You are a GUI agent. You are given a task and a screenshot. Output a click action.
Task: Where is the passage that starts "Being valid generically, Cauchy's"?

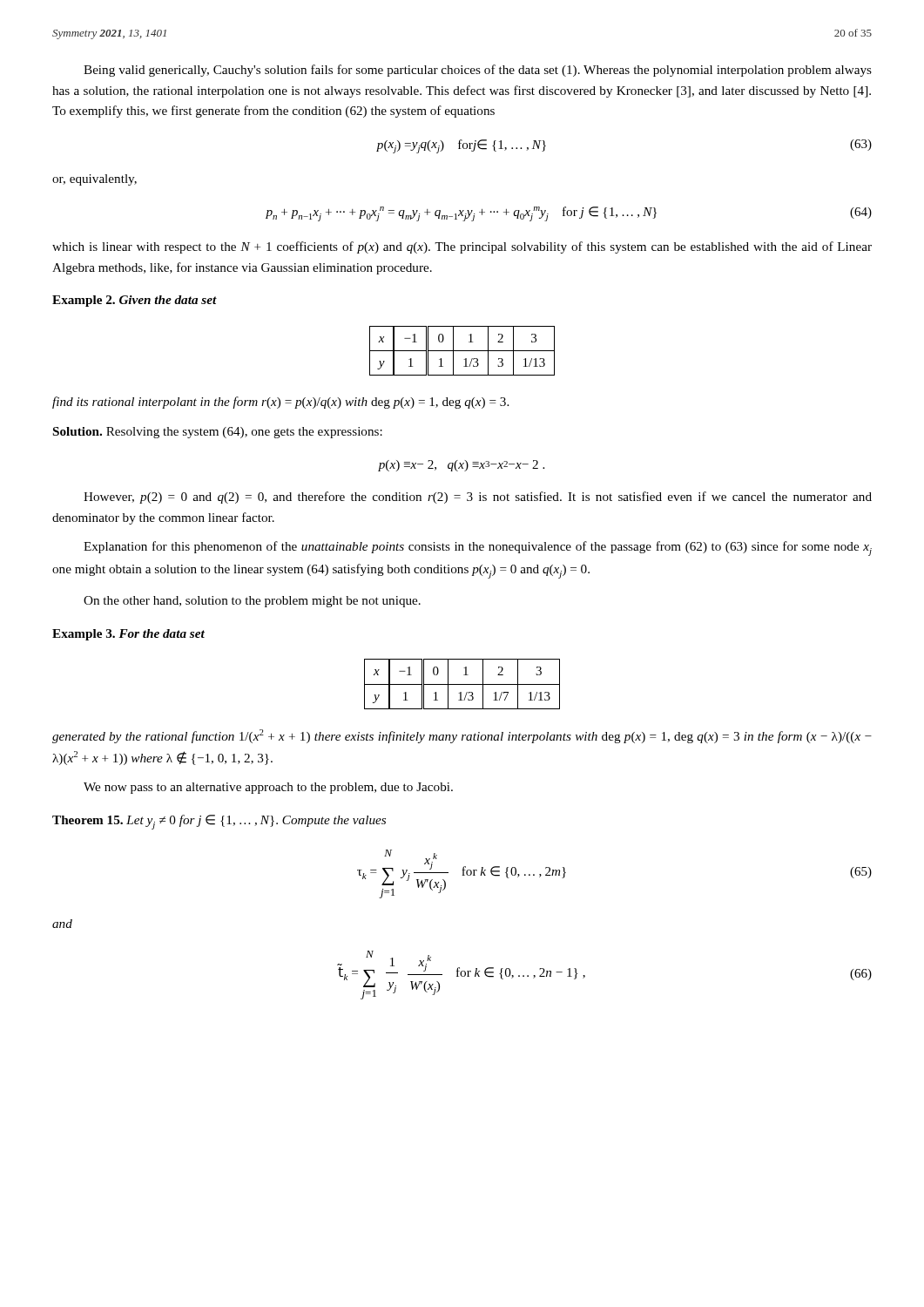point(462,90)
